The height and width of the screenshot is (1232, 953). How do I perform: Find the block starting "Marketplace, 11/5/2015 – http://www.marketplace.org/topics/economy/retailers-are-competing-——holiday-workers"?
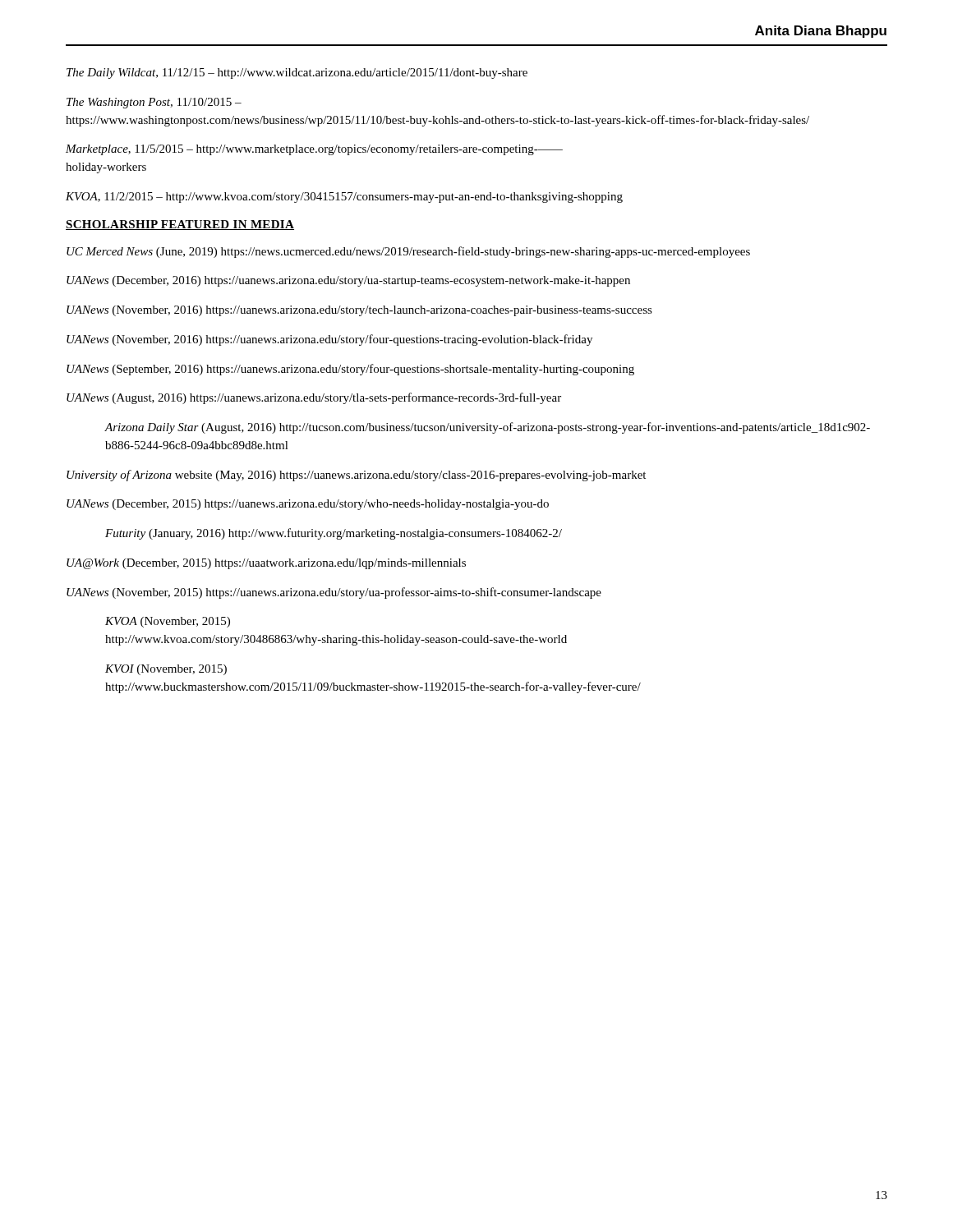[314, 158]
